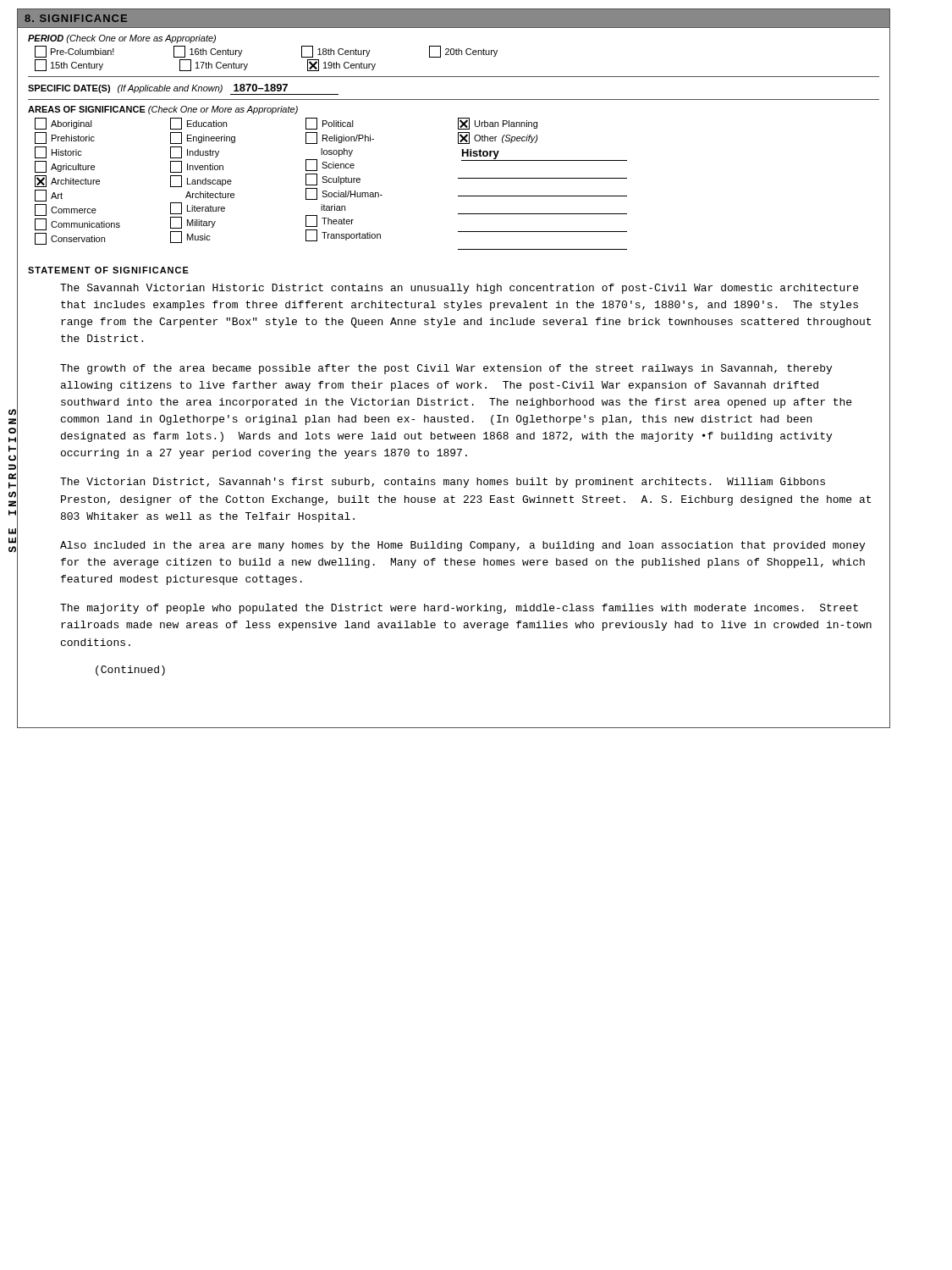Image resolution: width=952 pixels, height=1270 pixels.
Task: Locate the text block that says "SPECIFIC DATE(S) (If Applicable and Known)"
Action: (x=183, y=88)
